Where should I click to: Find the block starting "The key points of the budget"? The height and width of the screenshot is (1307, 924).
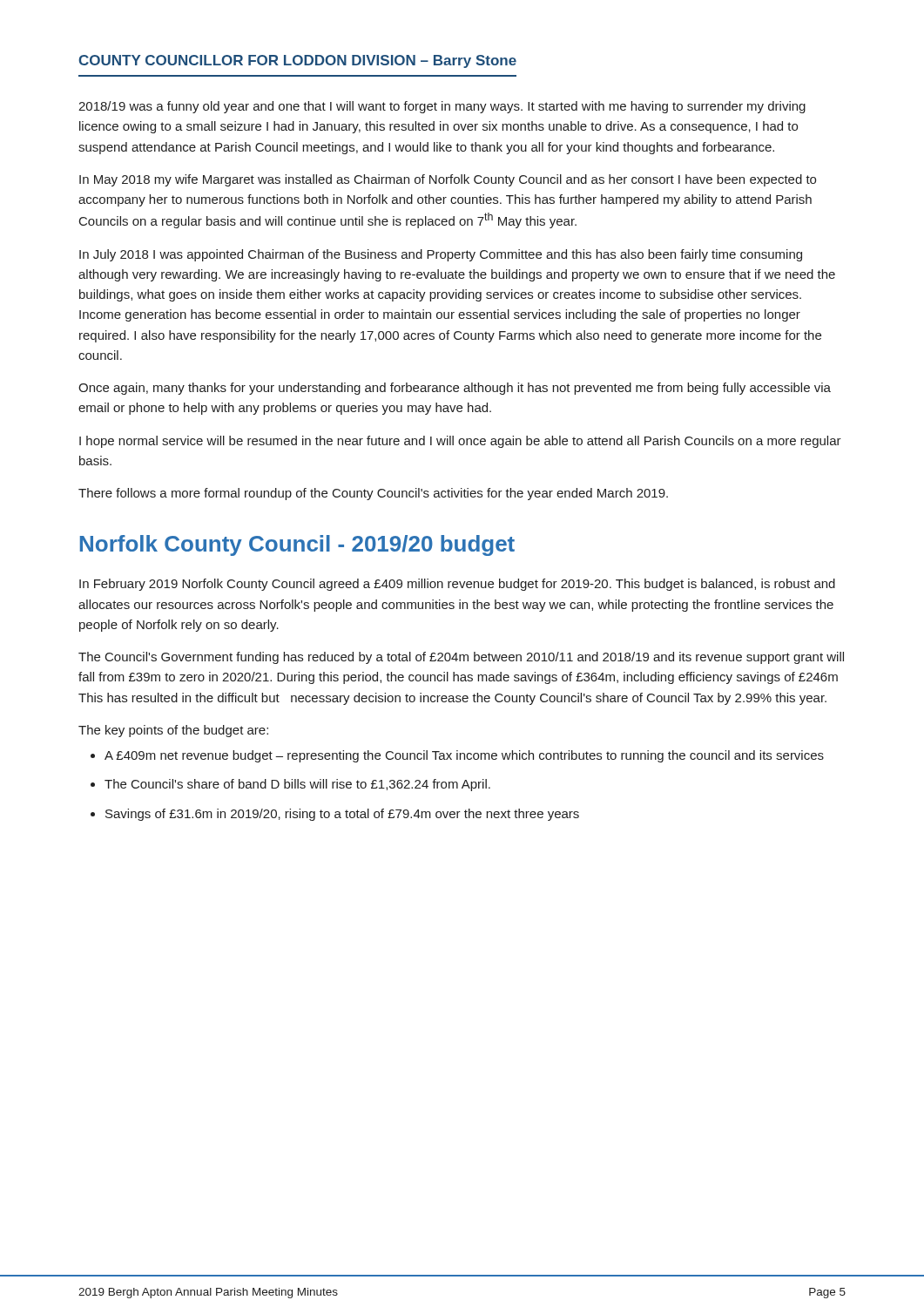point(174,730)
